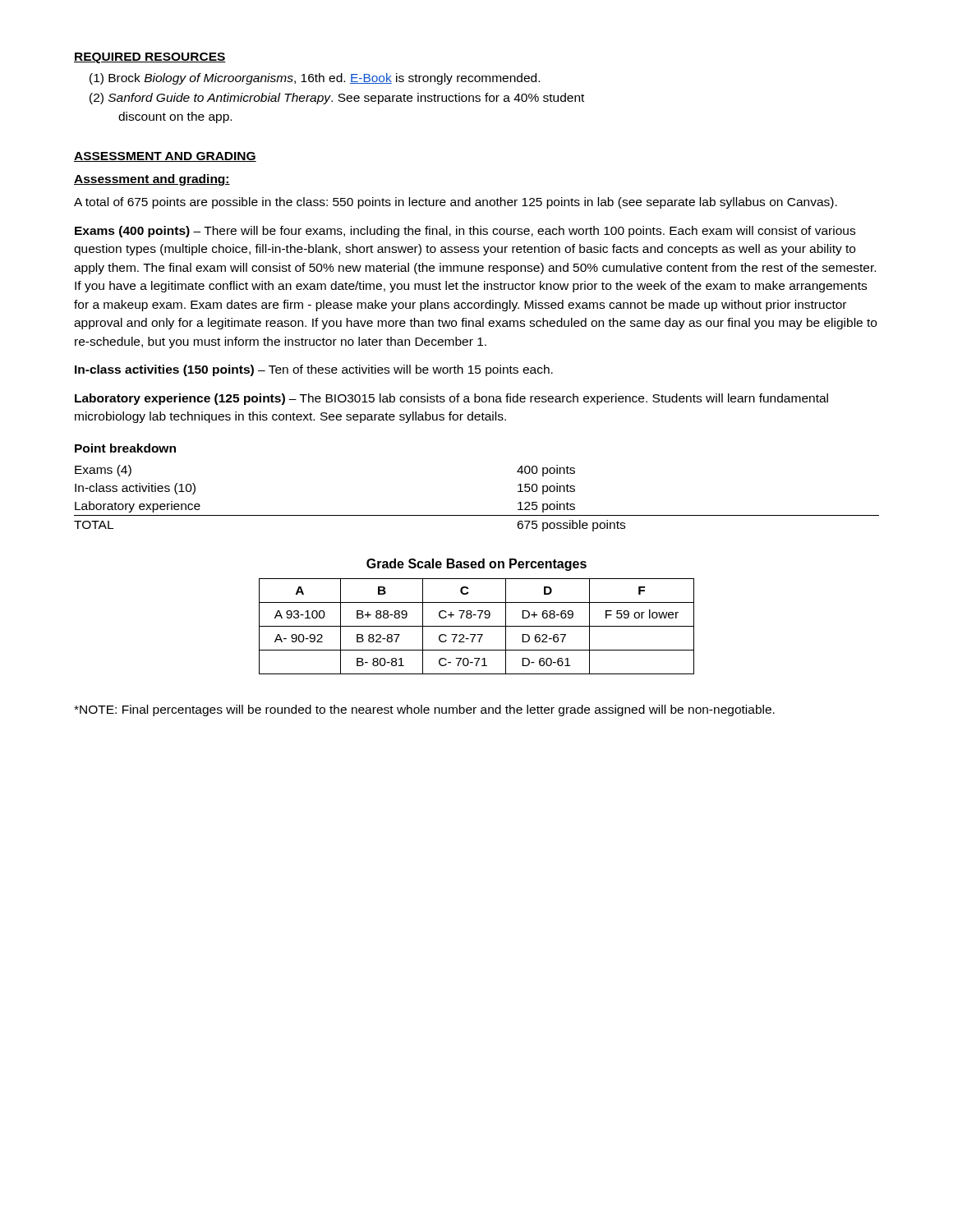
Task: Navigate to the text starting "ASSESSMENT AND GRADING"
Action: pos(165,156)
